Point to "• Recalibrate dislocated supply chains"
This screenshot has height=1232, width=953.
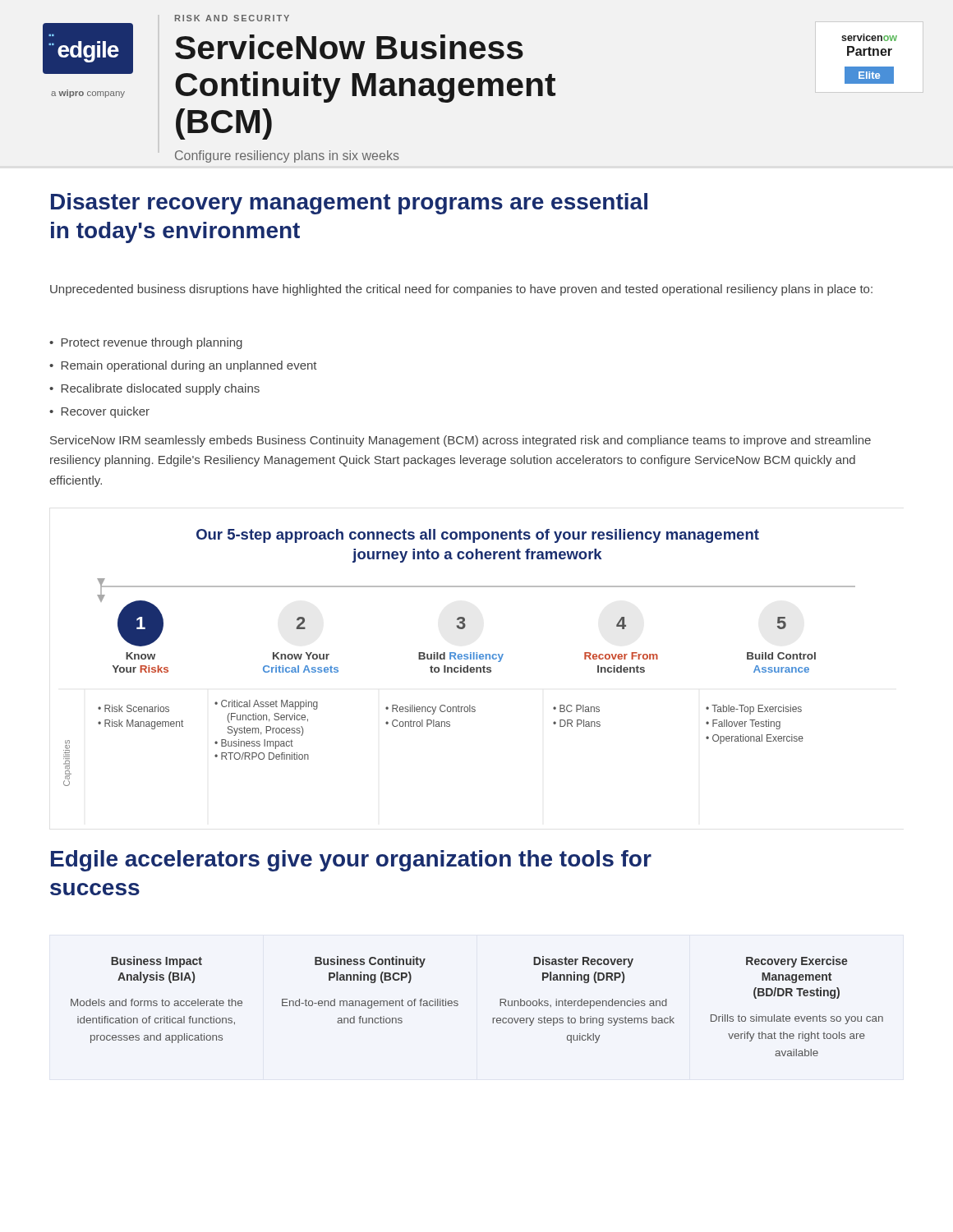(155, 388)
